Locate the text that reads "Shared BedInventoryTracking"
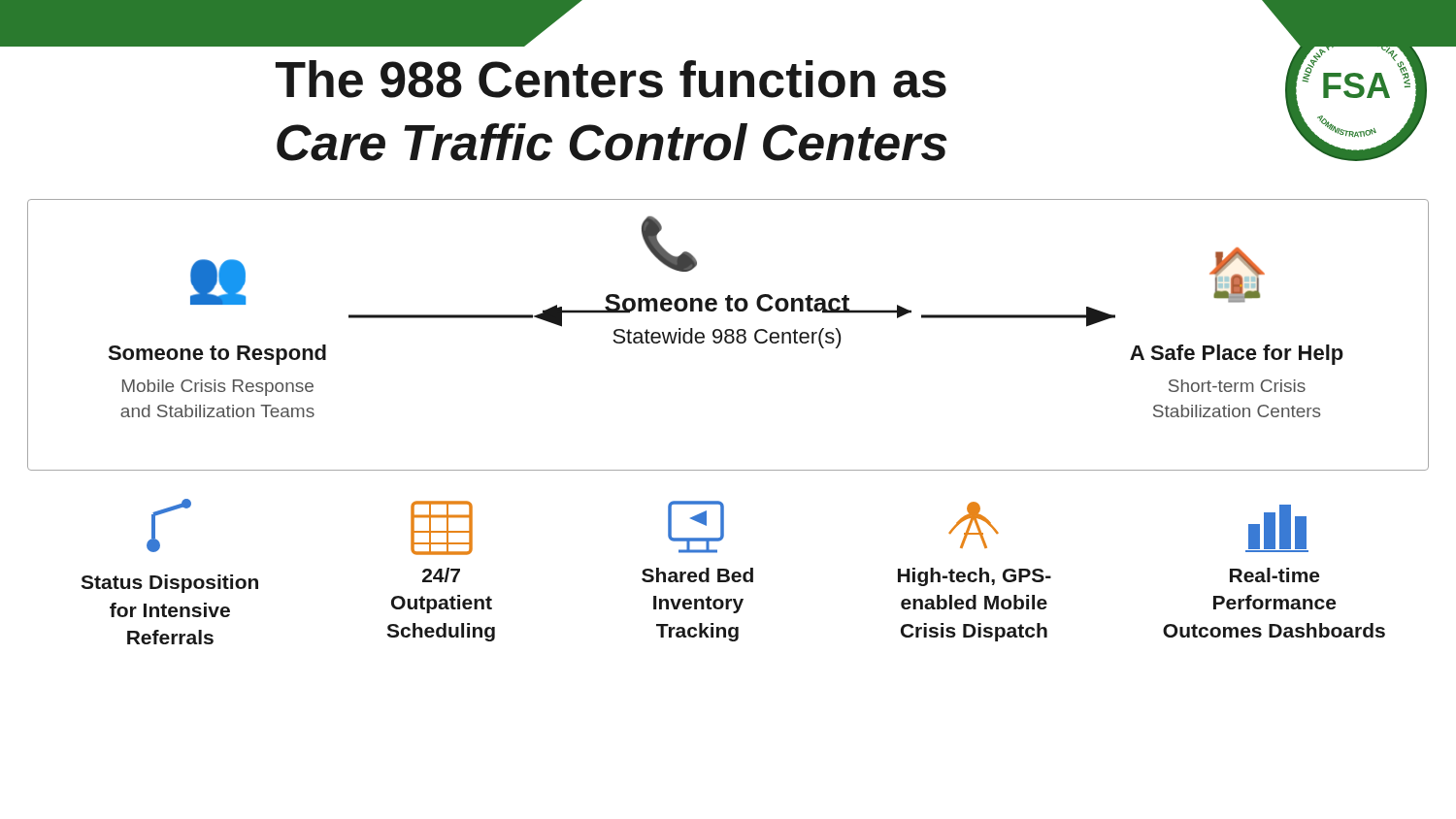The width and height of the screenshot is (1456, 819). click(x=698, y=570)
